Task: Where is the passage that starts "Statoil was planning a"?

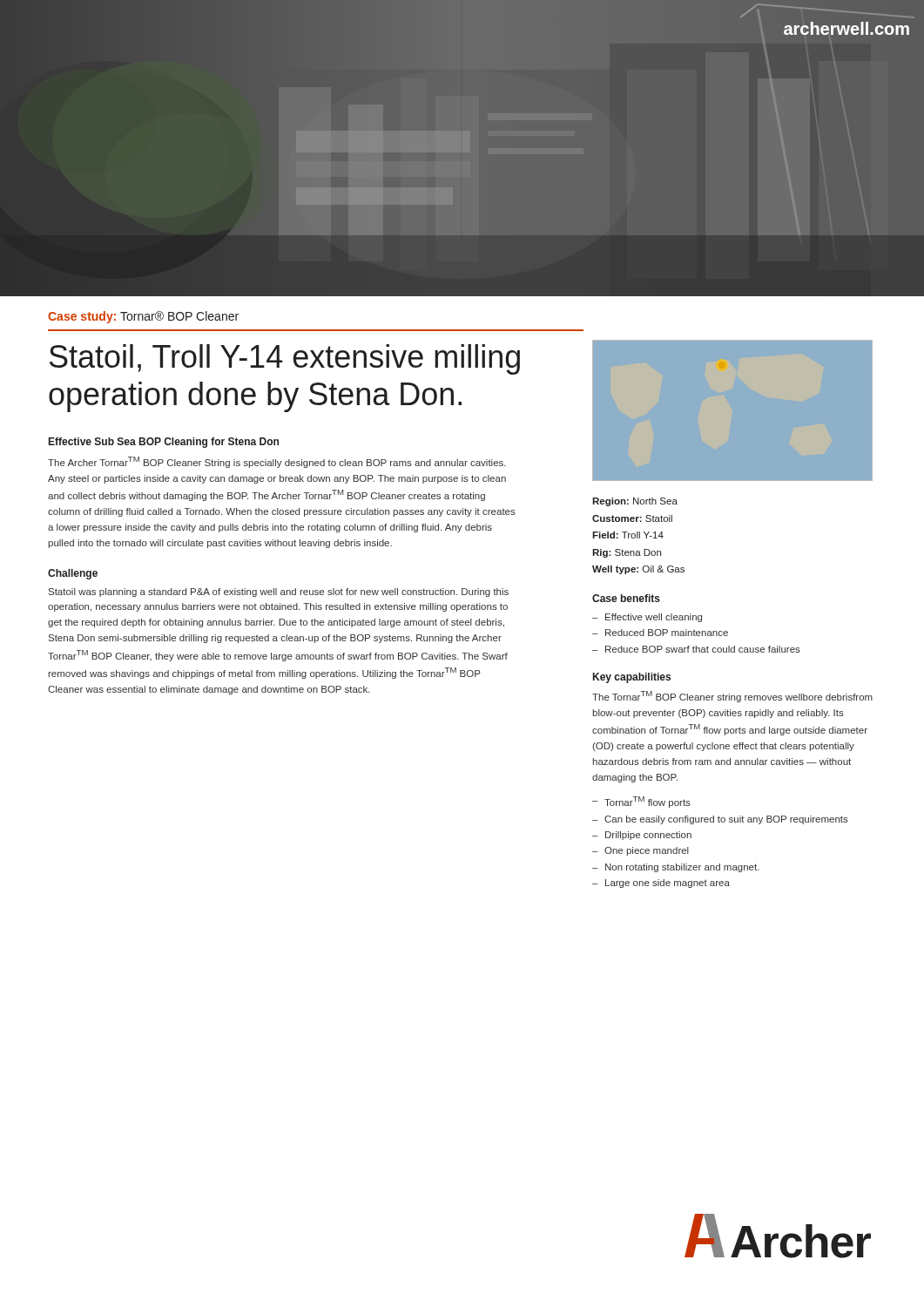Action: [x=278, y=640]
